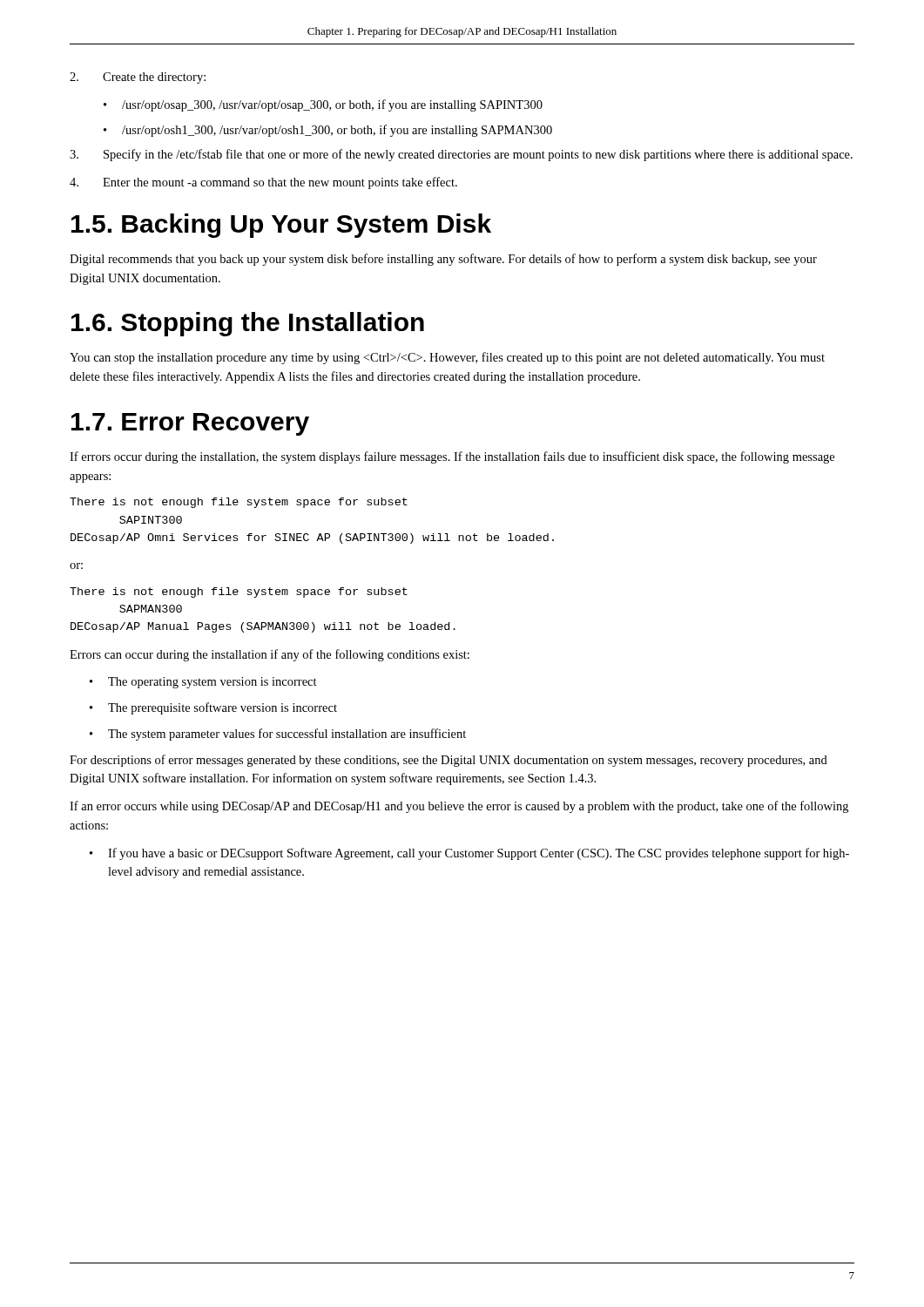Viewport: 924px width, 1307px height.
Task: Navigate to the text starting "Digital recommends that"
Action: pyautogui.click(x=462, y=269)
